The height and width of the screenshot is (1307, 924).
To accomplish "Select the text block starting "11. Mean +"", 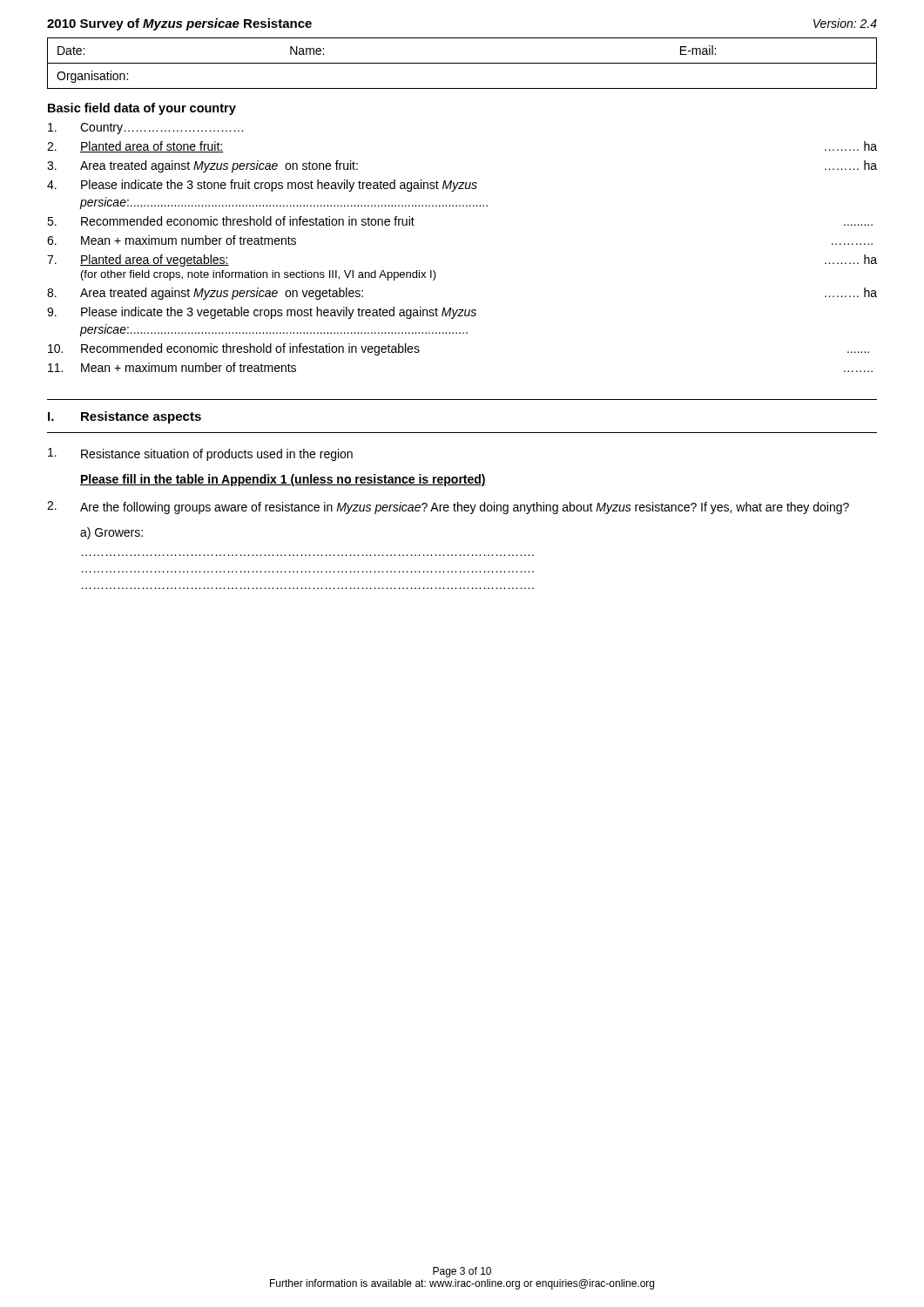I will click(189, 367).
